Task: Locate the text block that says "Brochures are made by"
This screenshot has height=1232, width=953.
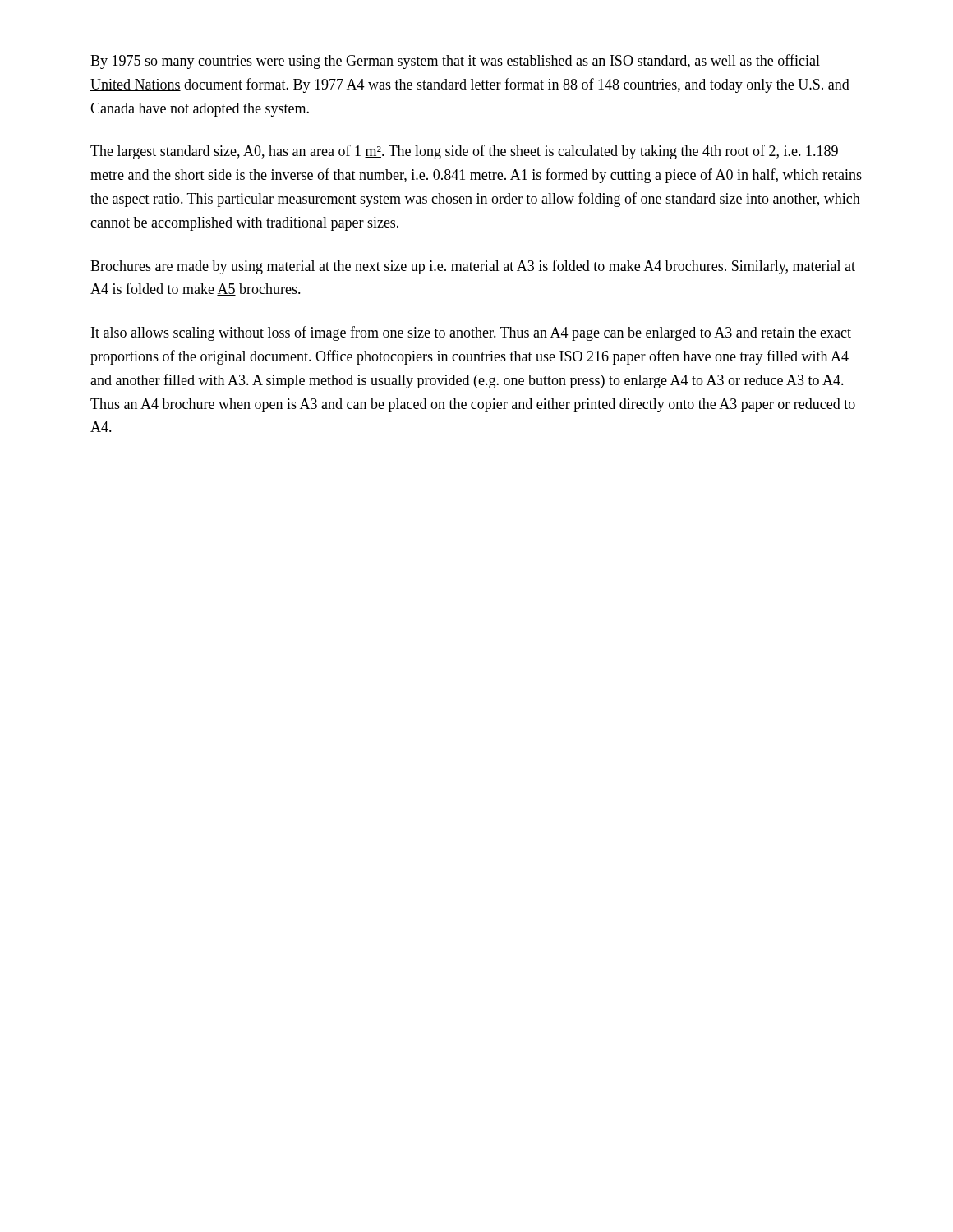Action: (473, 278)
